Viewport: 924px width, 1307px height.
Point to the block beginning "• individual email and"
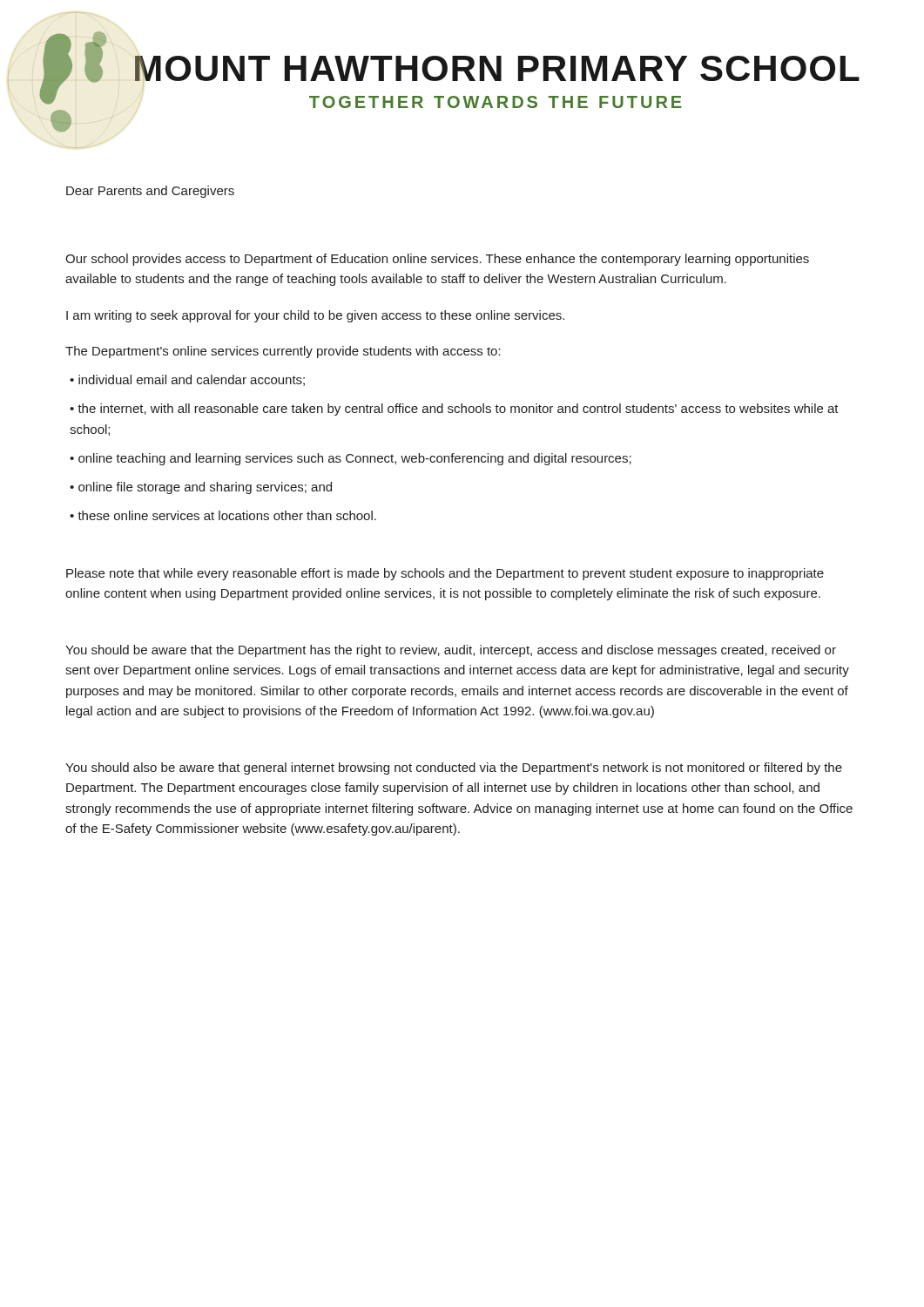[x=188, y=379]
